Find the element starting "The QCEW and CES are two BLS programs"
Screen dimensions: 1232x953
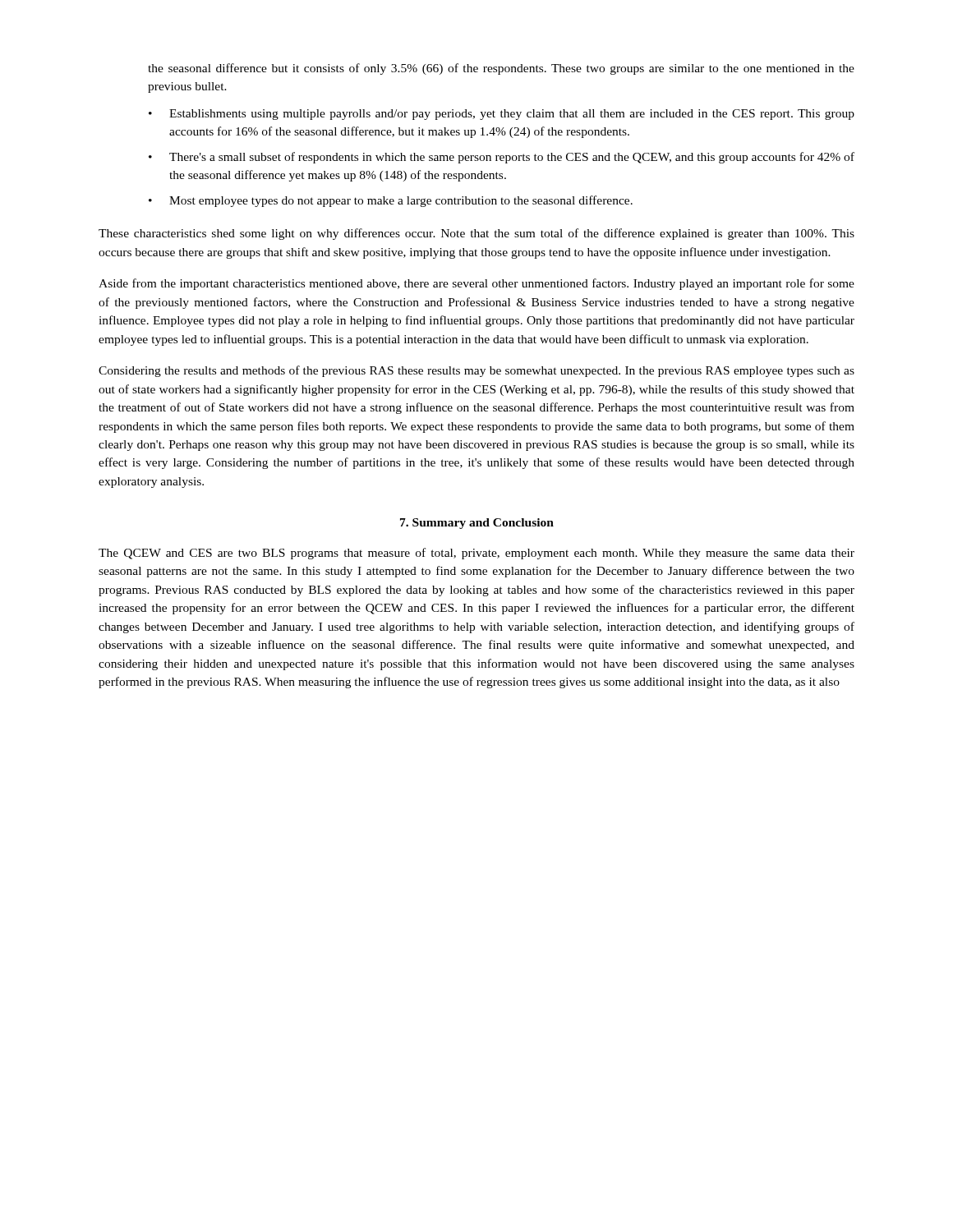coord(476,617)
